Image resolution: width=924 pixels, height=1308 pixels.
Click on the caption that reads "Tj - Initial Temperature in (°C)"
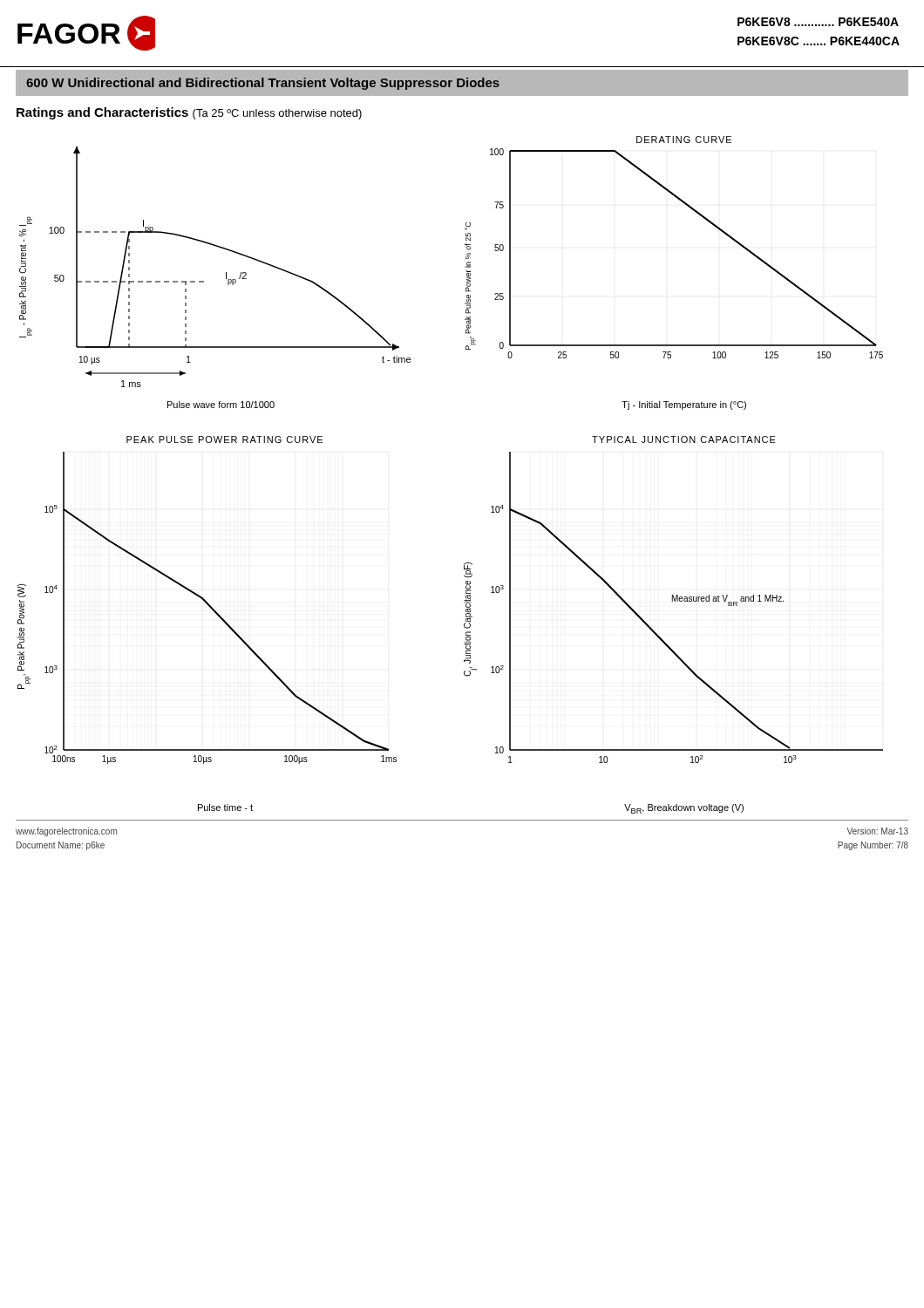[684, 405]
